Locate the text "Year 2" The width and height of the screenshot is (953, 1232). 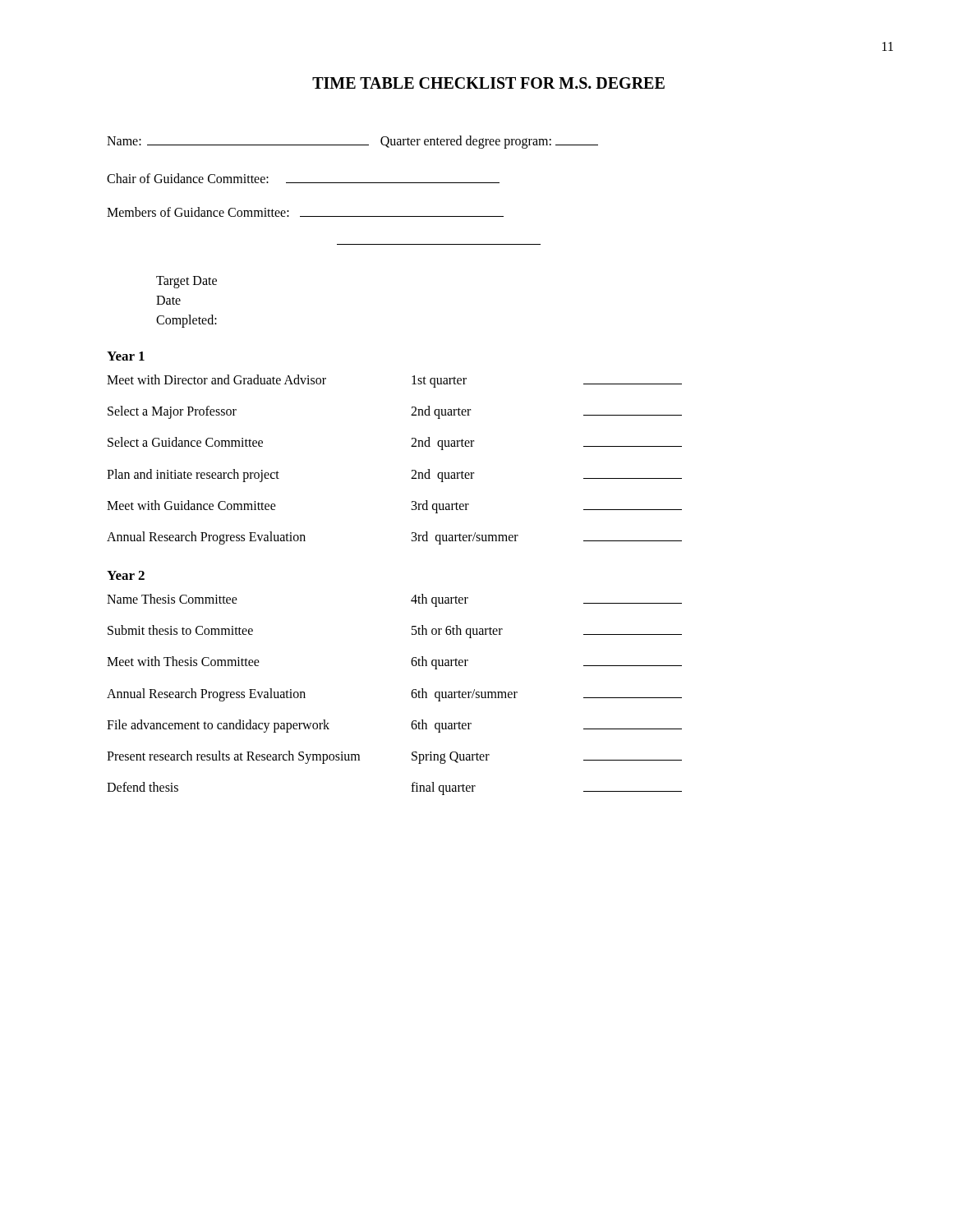tap(126, 575)
